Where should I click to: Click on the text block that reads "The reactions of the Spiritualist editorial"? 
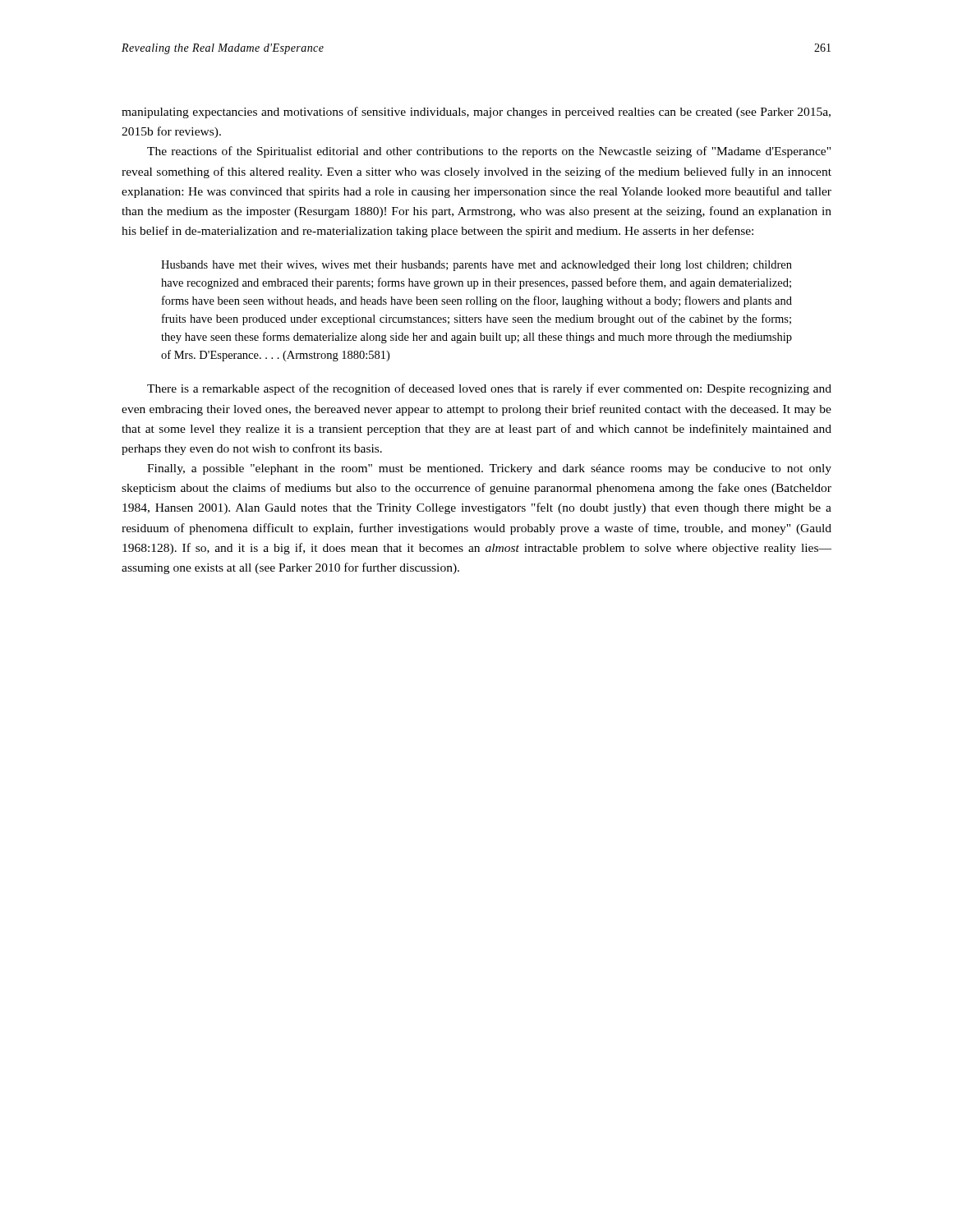tap(476, 191)
